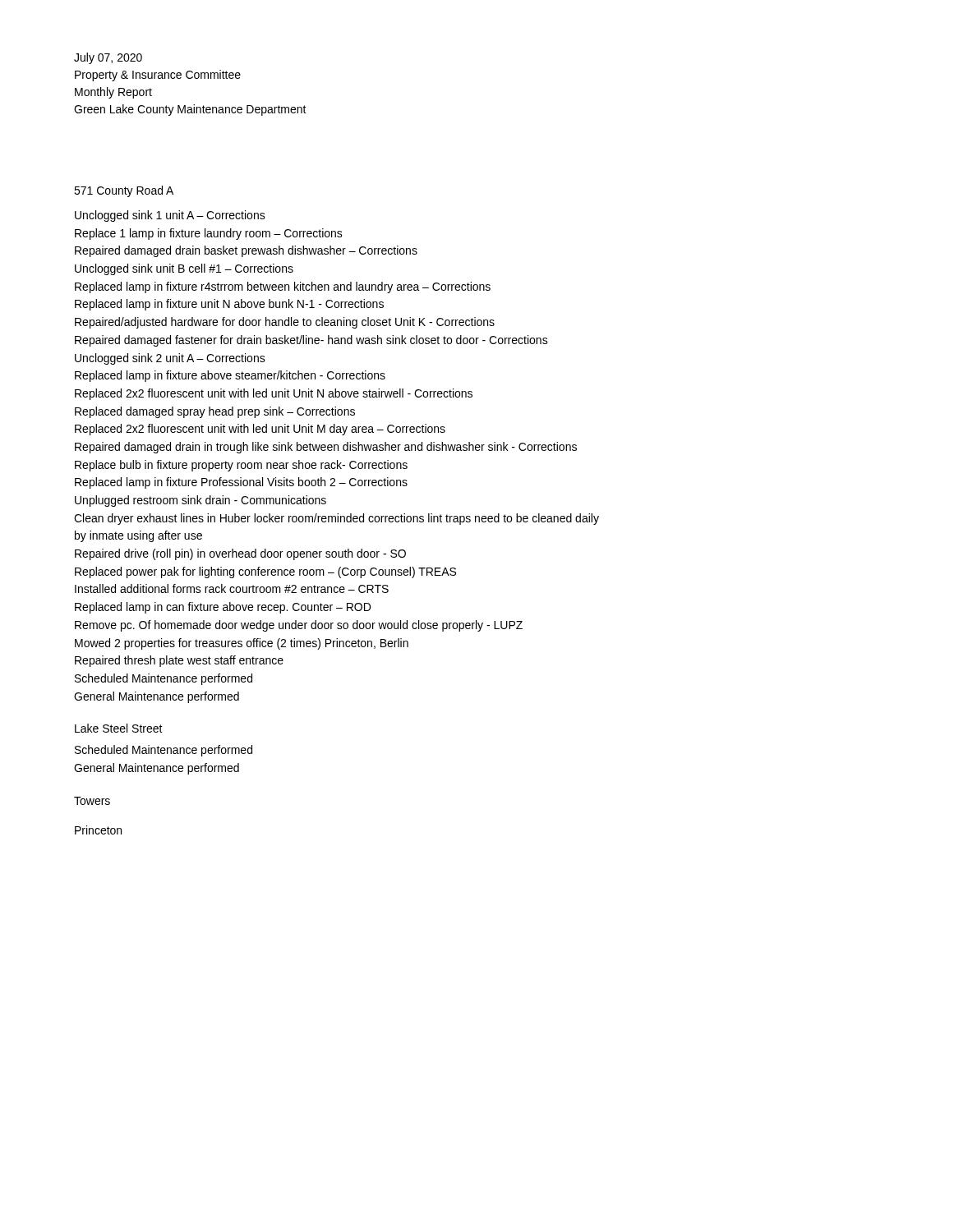Click where it says "Lake Steel Street"
This screenshot has width=954, height=1232.
point(118,729)
